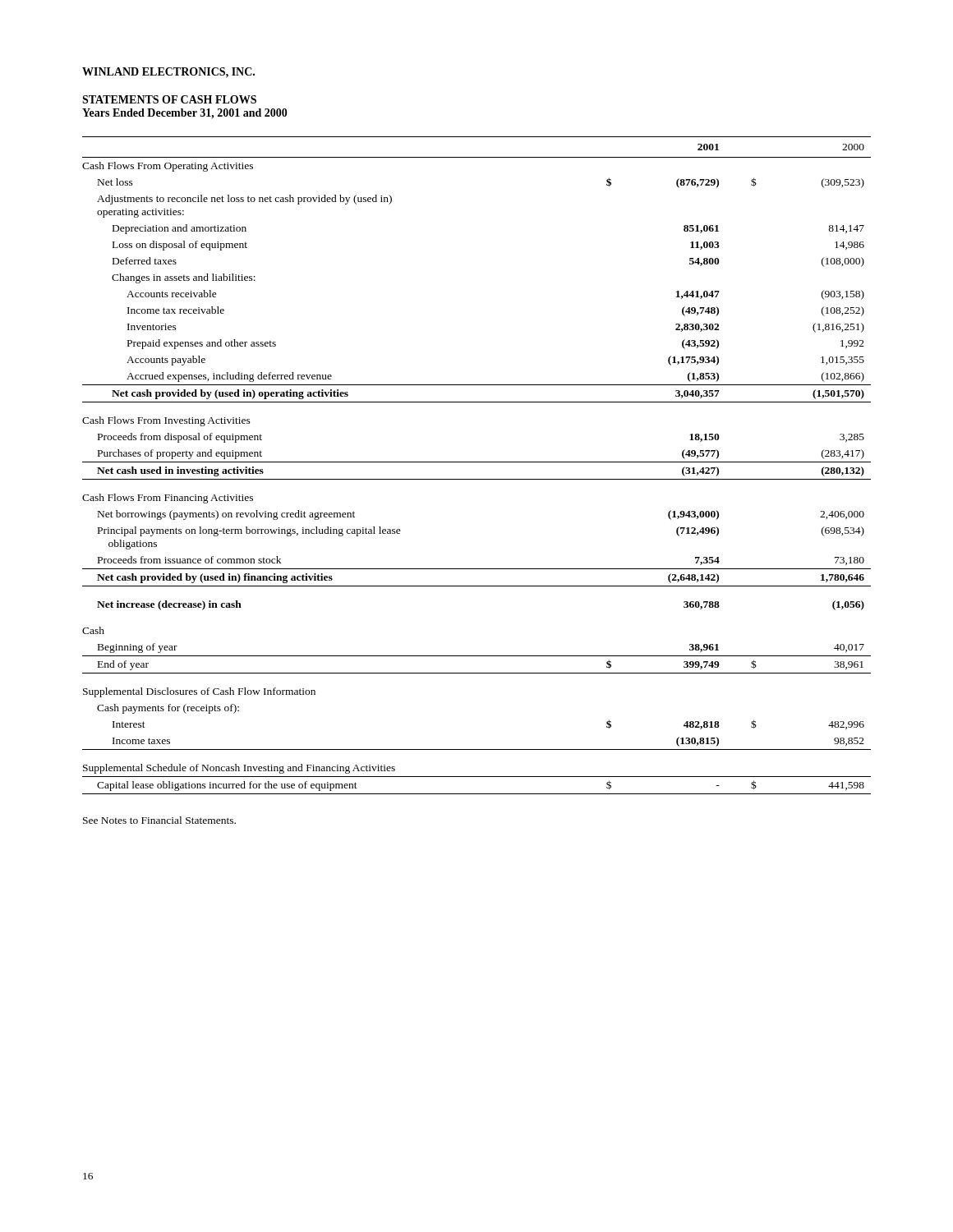
Task: Select the table that reads "Net cash provided by"
Action: 476,465
